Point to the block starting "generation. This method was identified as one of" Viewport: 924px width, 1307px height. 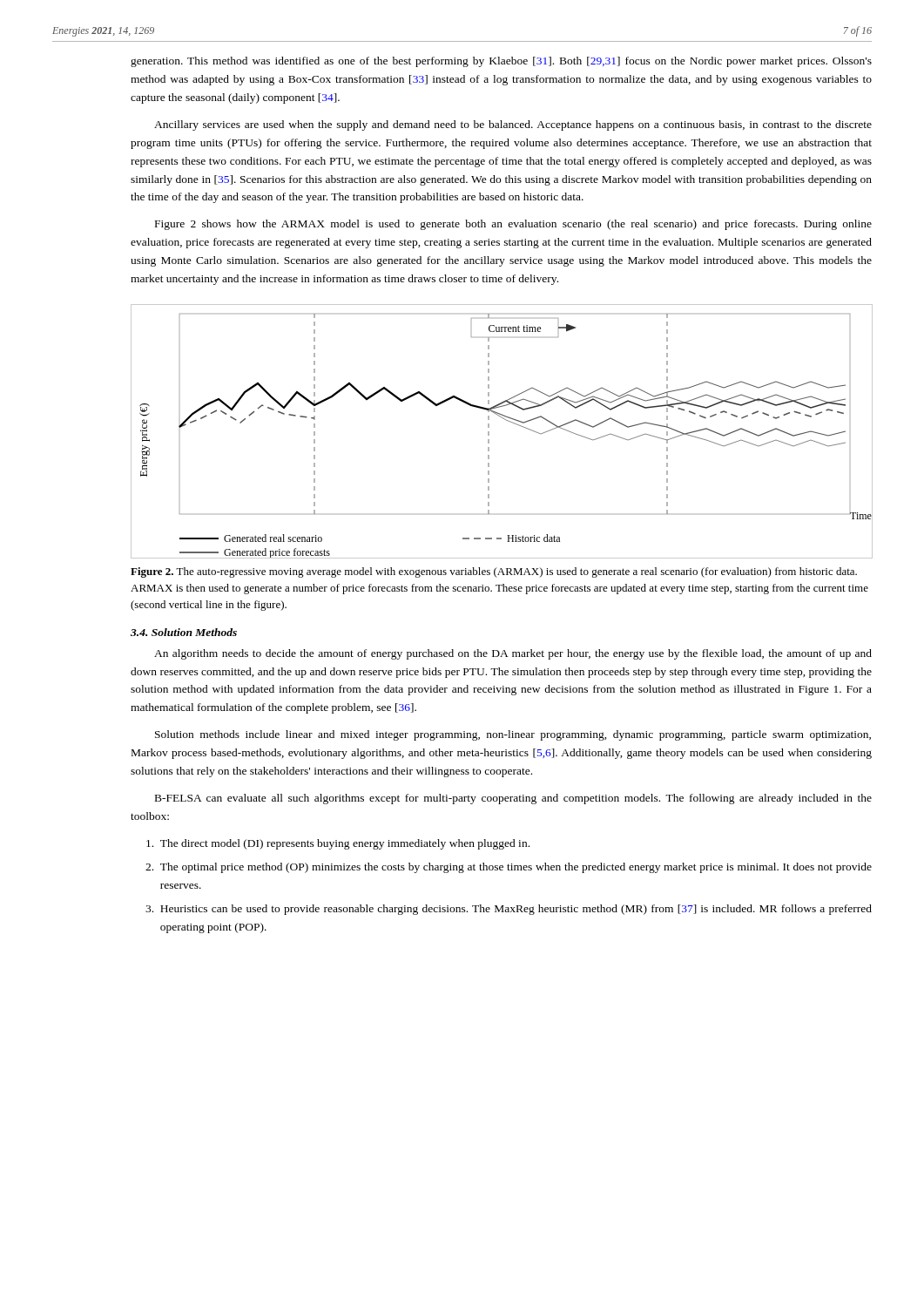pos(501,80)
